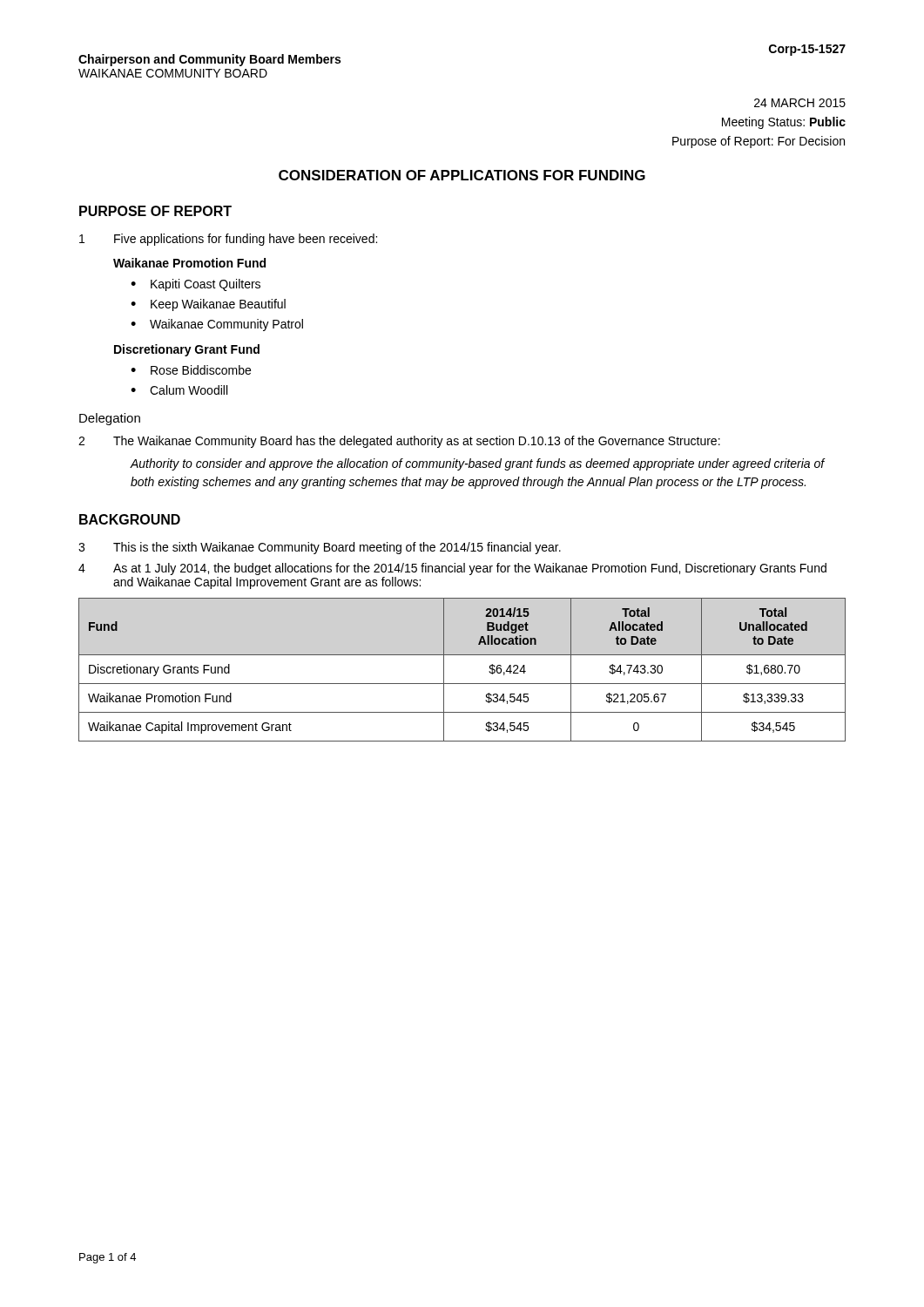Select the text block starting "• Rose Biddiscombe"
This screenshot has width=924, height=1307.
[191, 371]
